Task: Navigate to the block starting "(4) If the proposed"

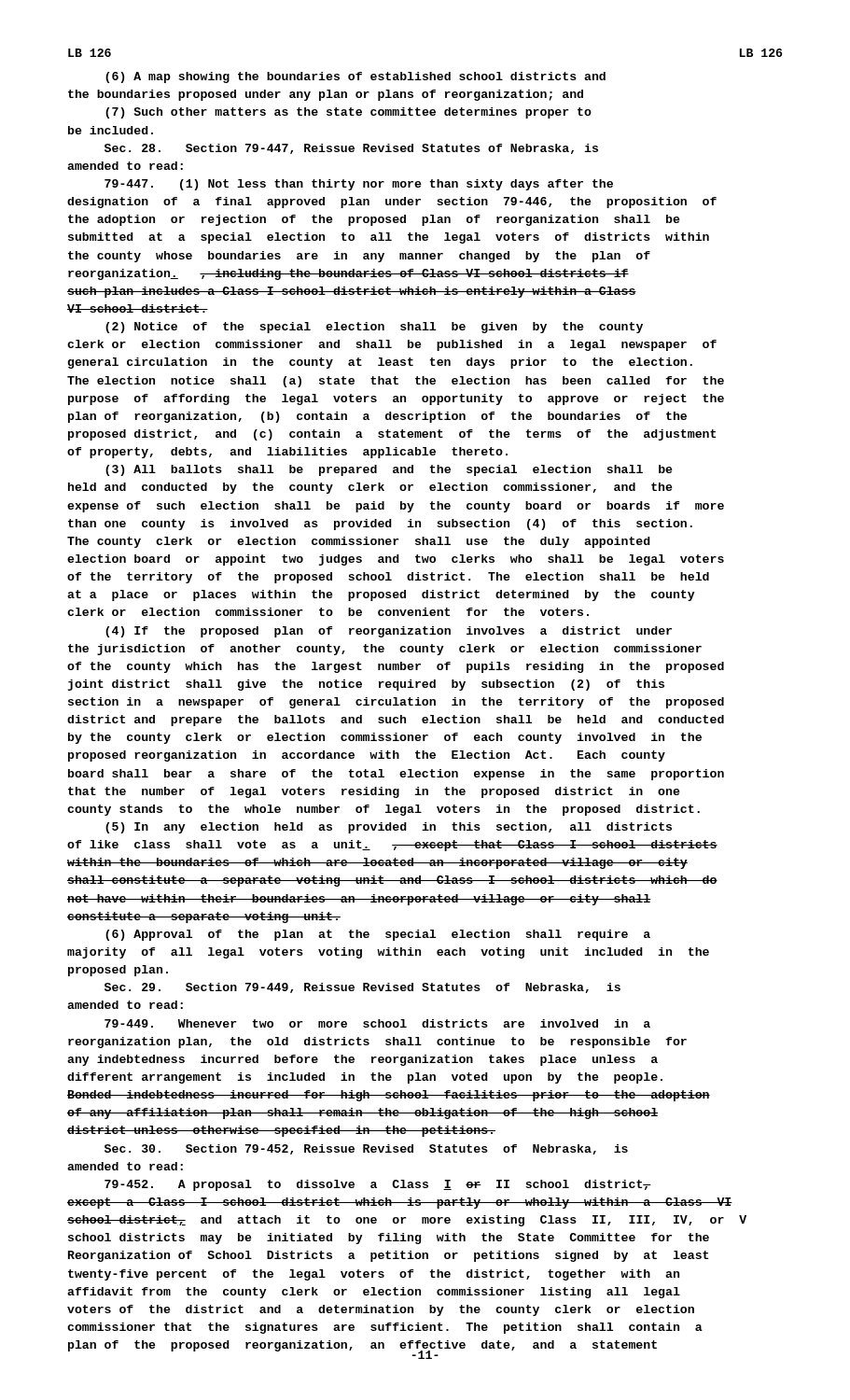Action: tap(425, 720)
